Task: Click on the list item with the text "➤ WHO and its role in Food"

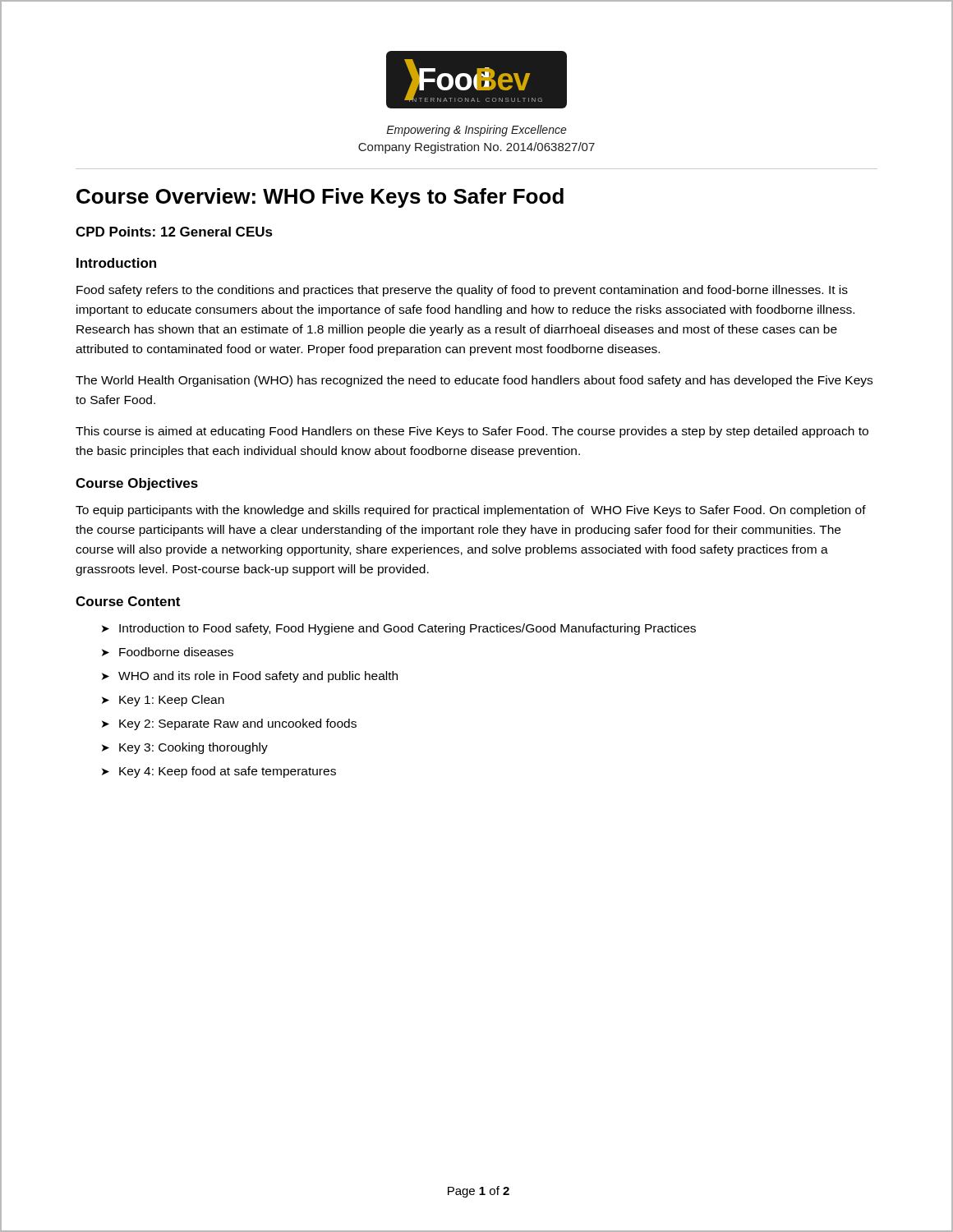Action: coord(249,676)
